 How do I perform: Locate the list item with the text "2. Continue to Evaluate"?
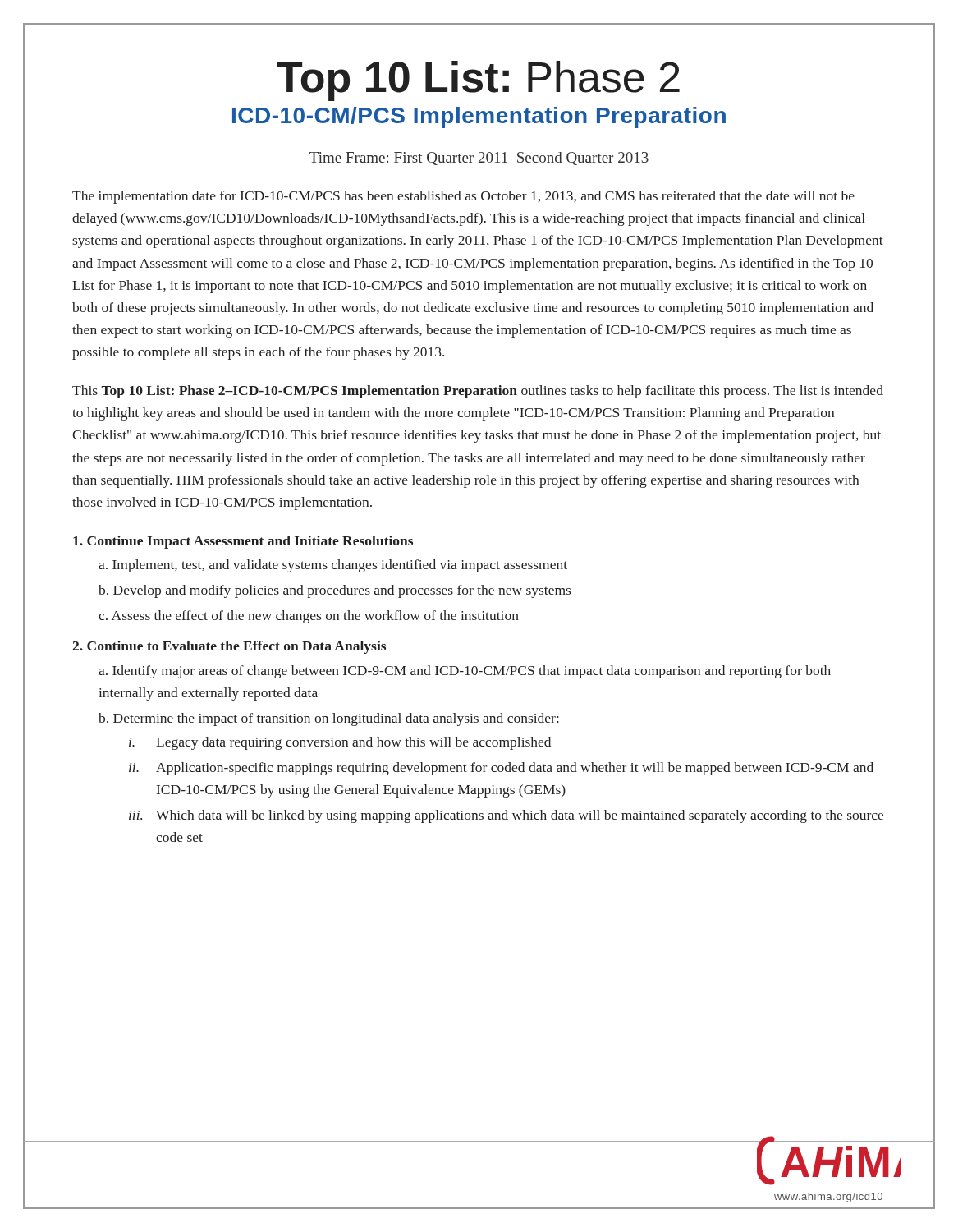coord(479,743)
